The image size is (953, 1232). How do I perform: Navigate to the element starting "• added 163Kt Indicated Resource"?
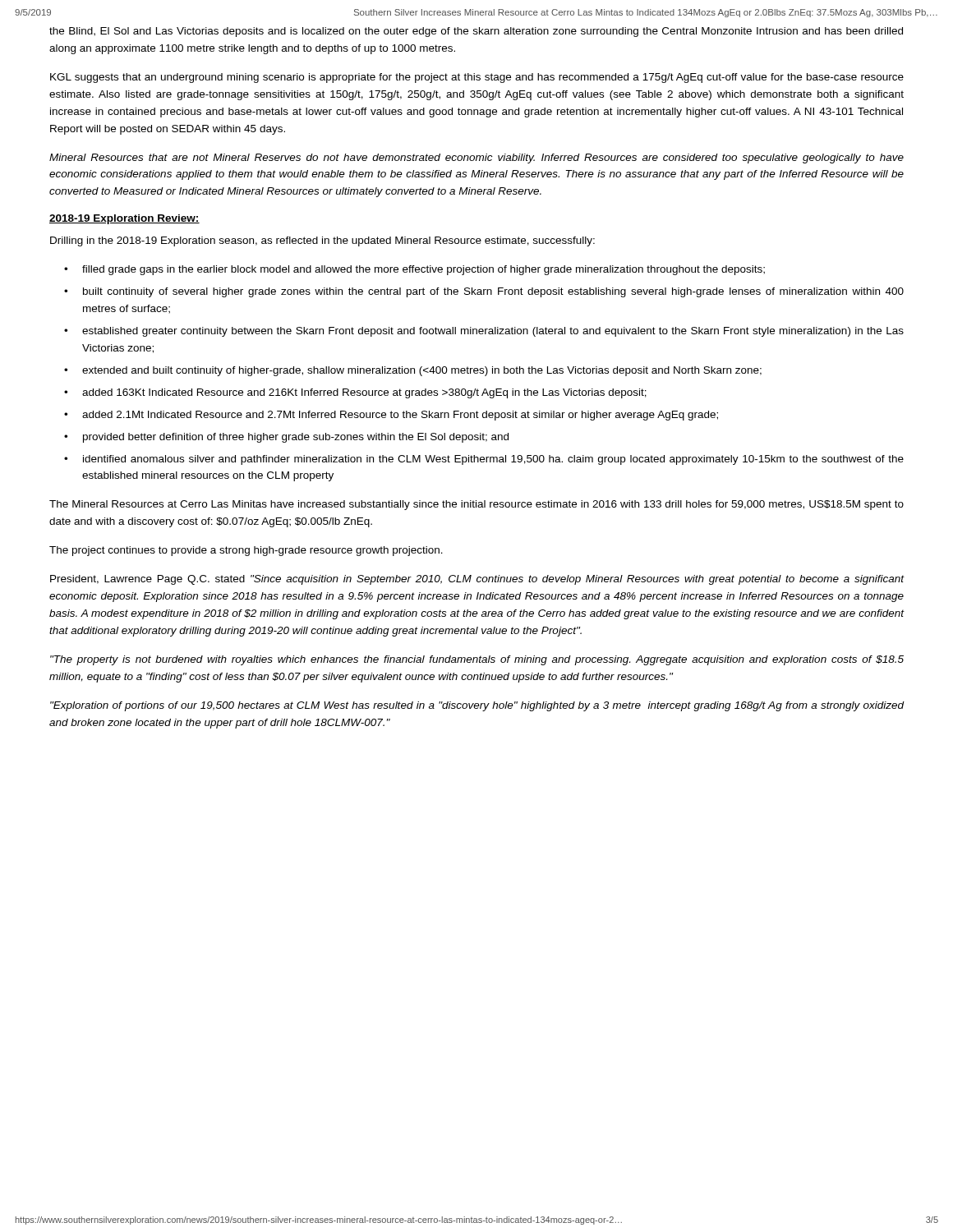pos(356,393)
